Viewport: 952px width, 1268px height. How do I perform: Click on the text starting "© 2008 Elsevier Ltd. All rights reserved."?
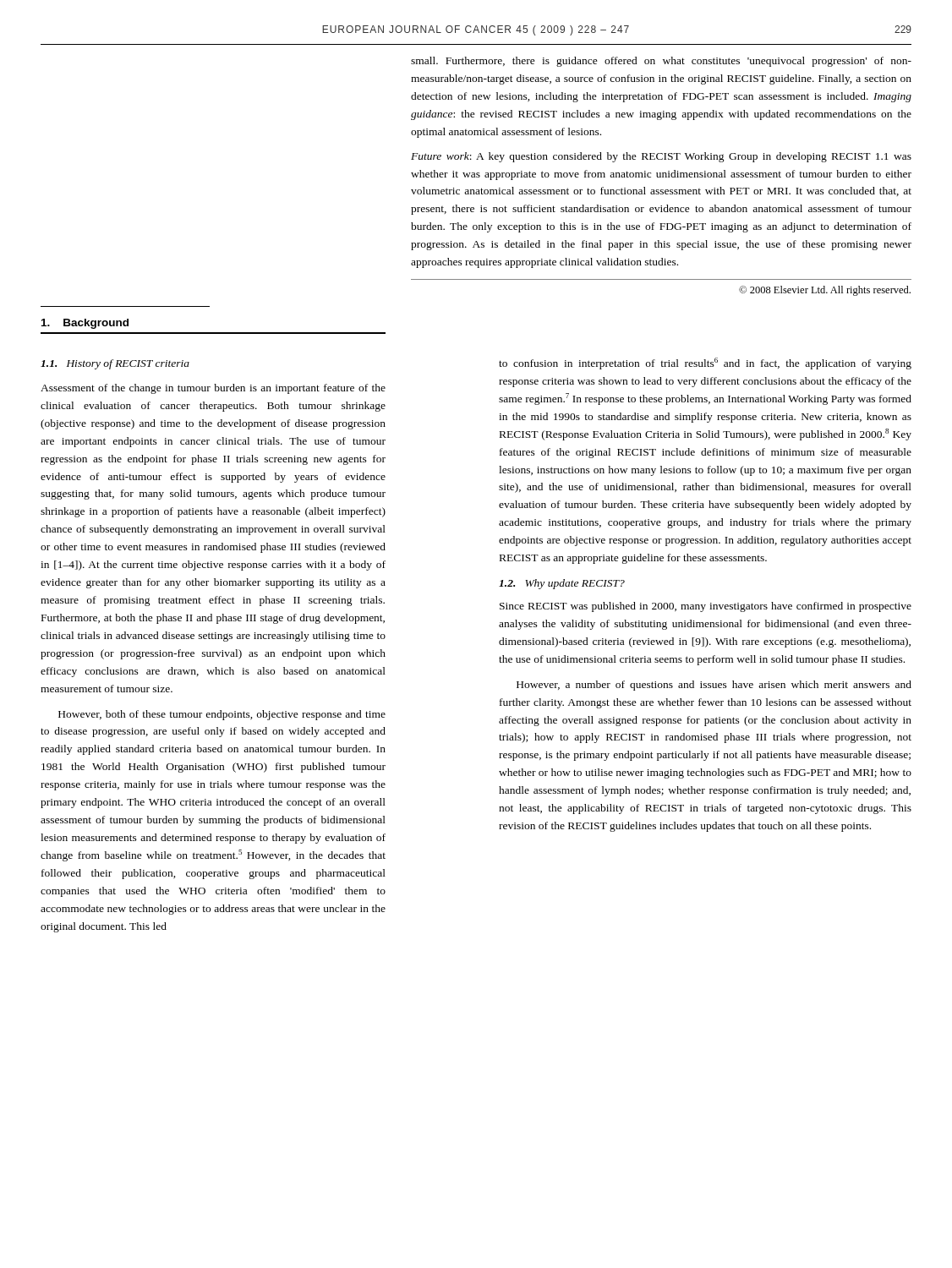tap(825, 290)
